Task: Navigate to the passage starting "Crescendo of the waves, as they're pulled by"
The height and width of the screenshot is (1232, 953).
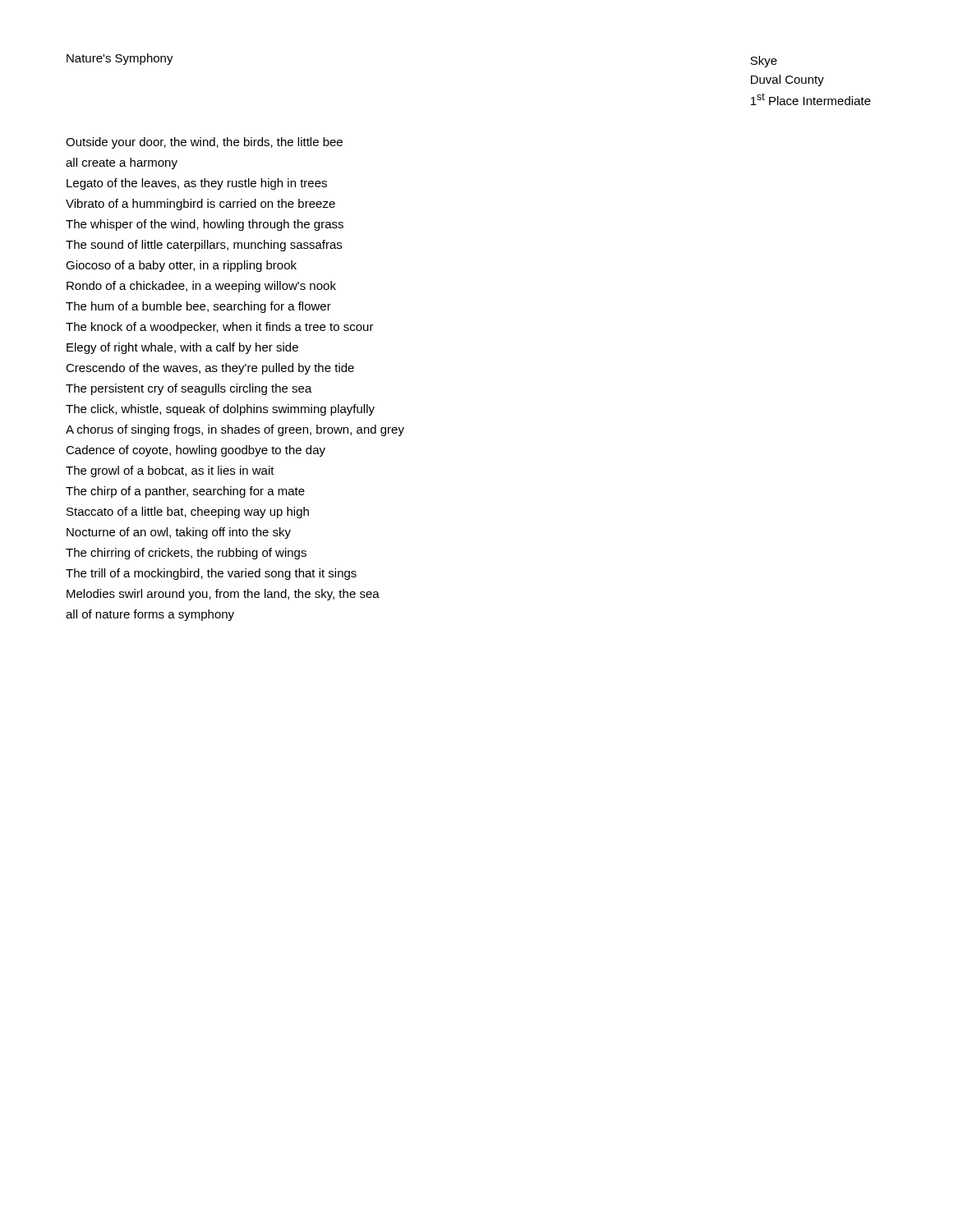Action: [x=210, y=368]
